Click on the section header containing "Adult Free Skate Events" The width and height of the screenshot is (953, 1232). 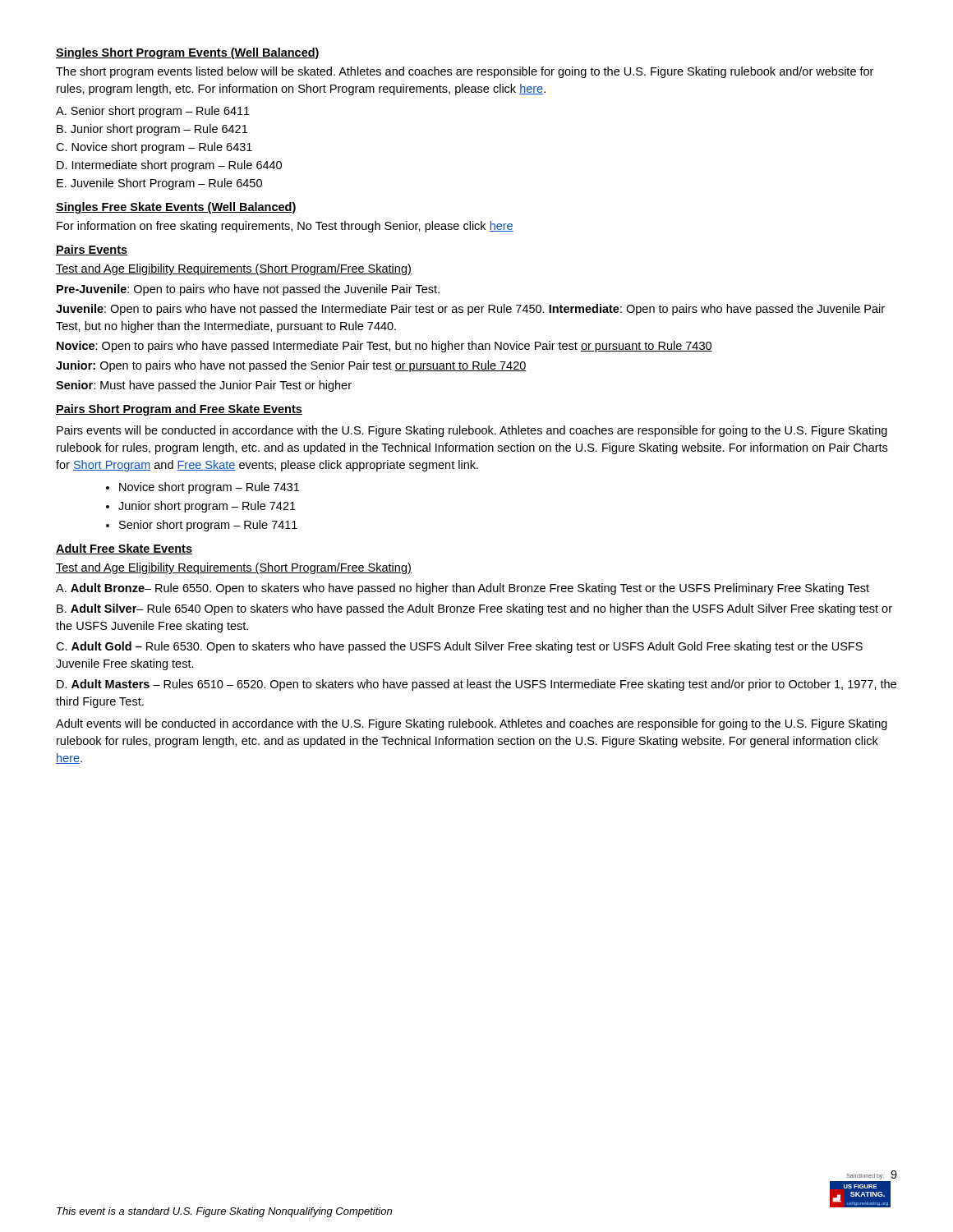[124, 549]
